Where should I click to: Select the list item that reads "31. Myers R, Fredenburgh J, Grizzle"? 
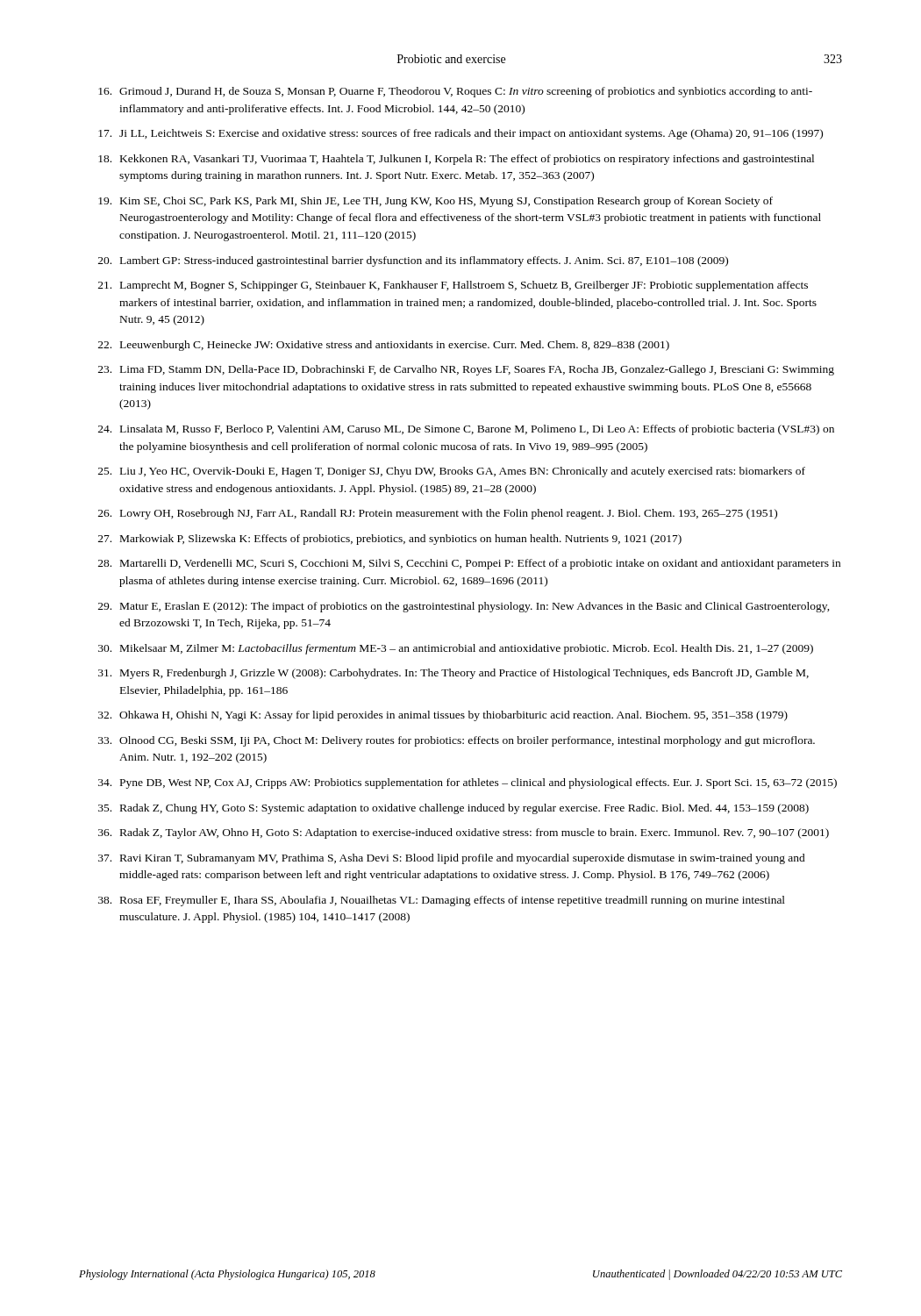[460, 681]
